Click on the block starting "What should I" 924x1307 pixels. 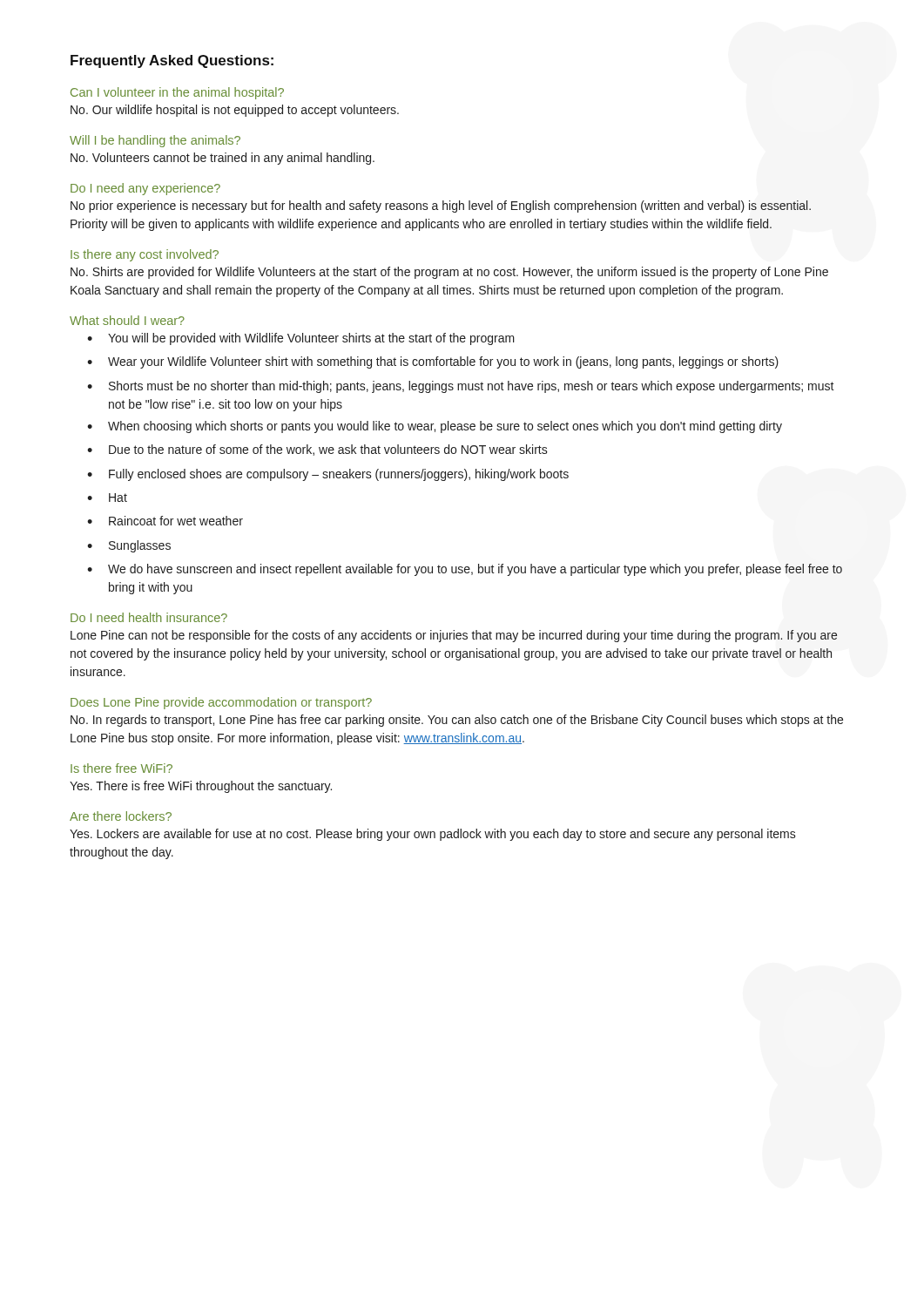[127, 321]
